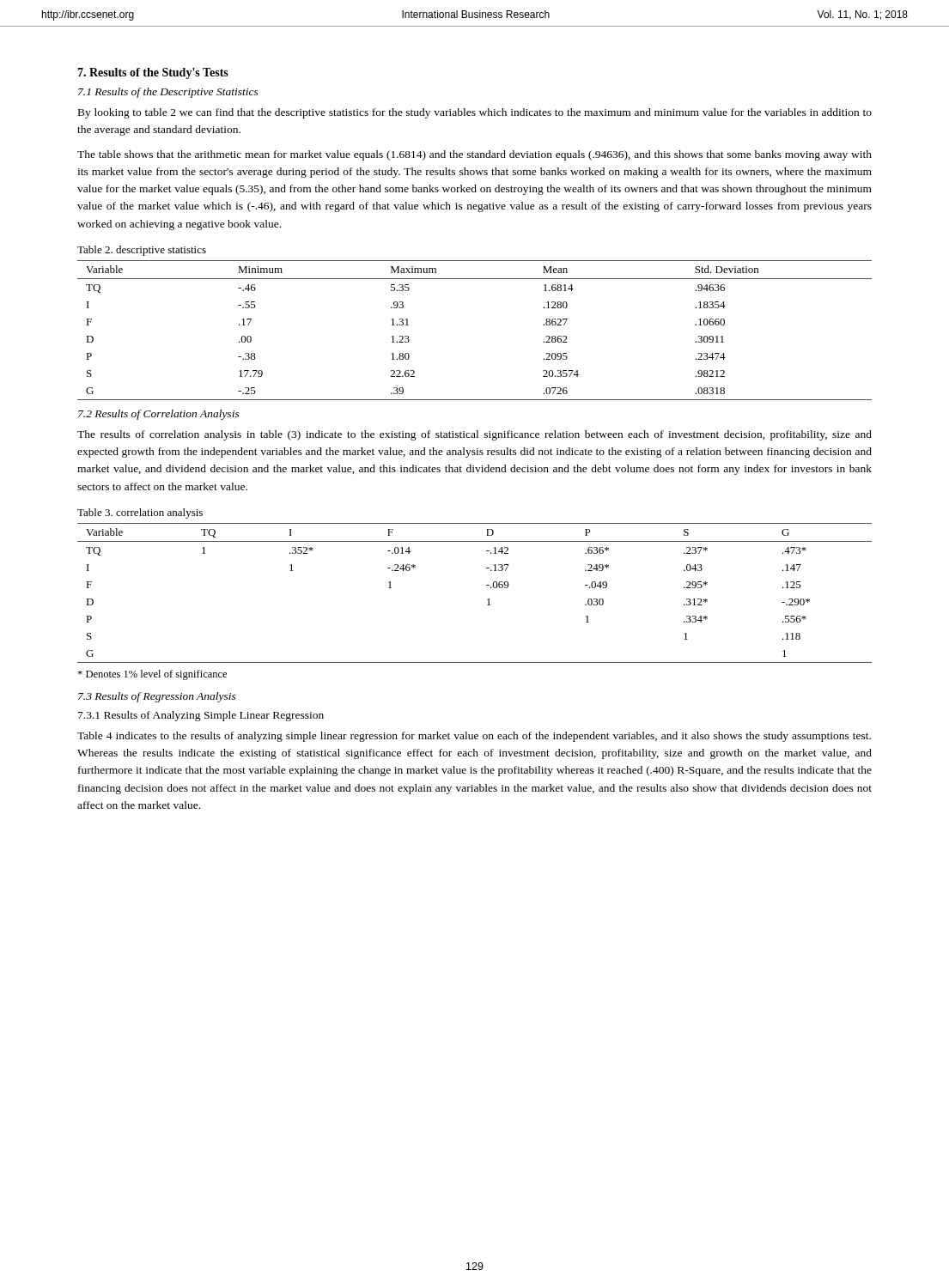Point to the text block starting "The results of correlation analysis"
949x1288 pixels.
click(x=474, y=460)
